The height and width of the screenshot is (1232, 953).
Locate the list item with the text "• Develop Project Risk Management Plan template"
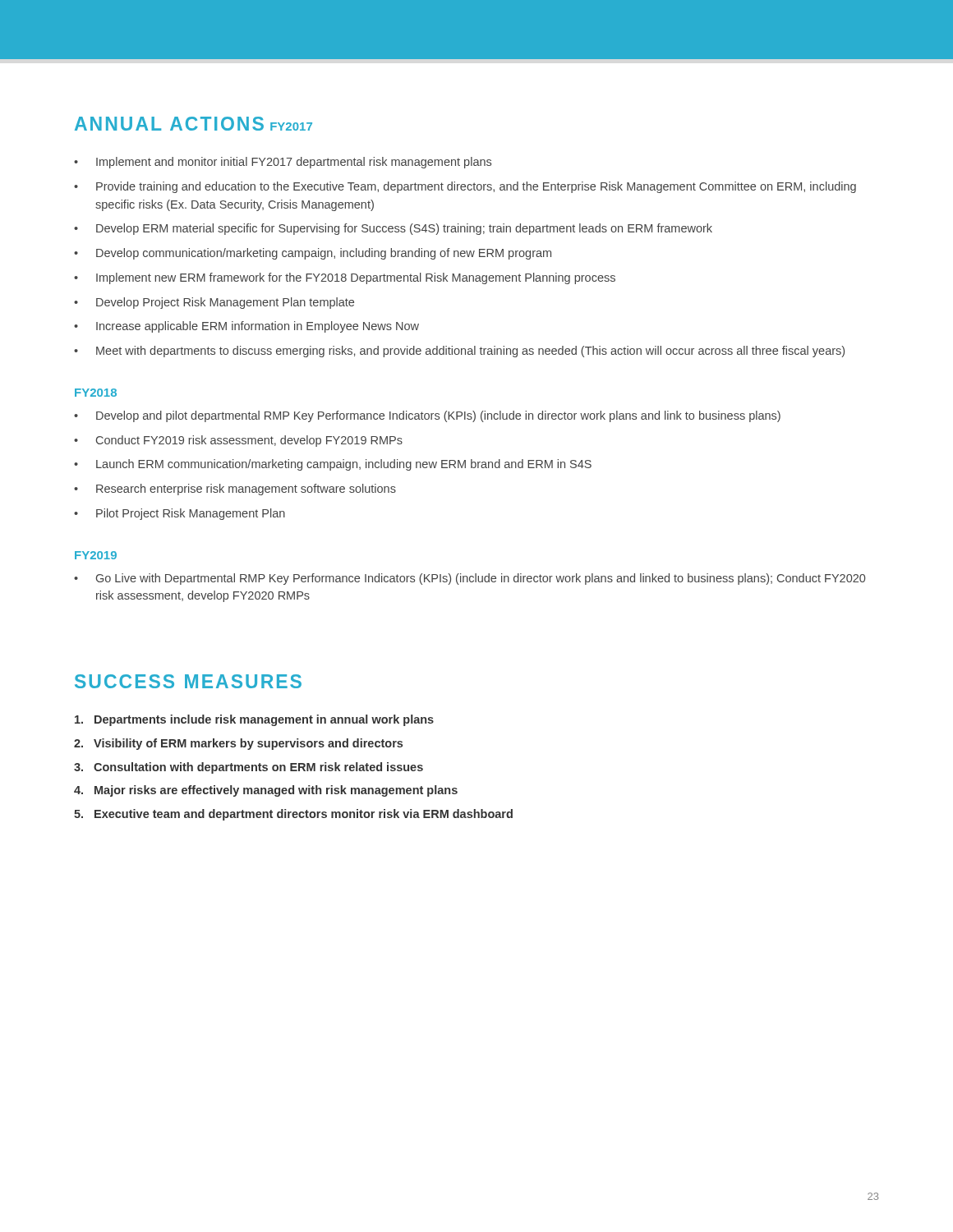[214, 303]
